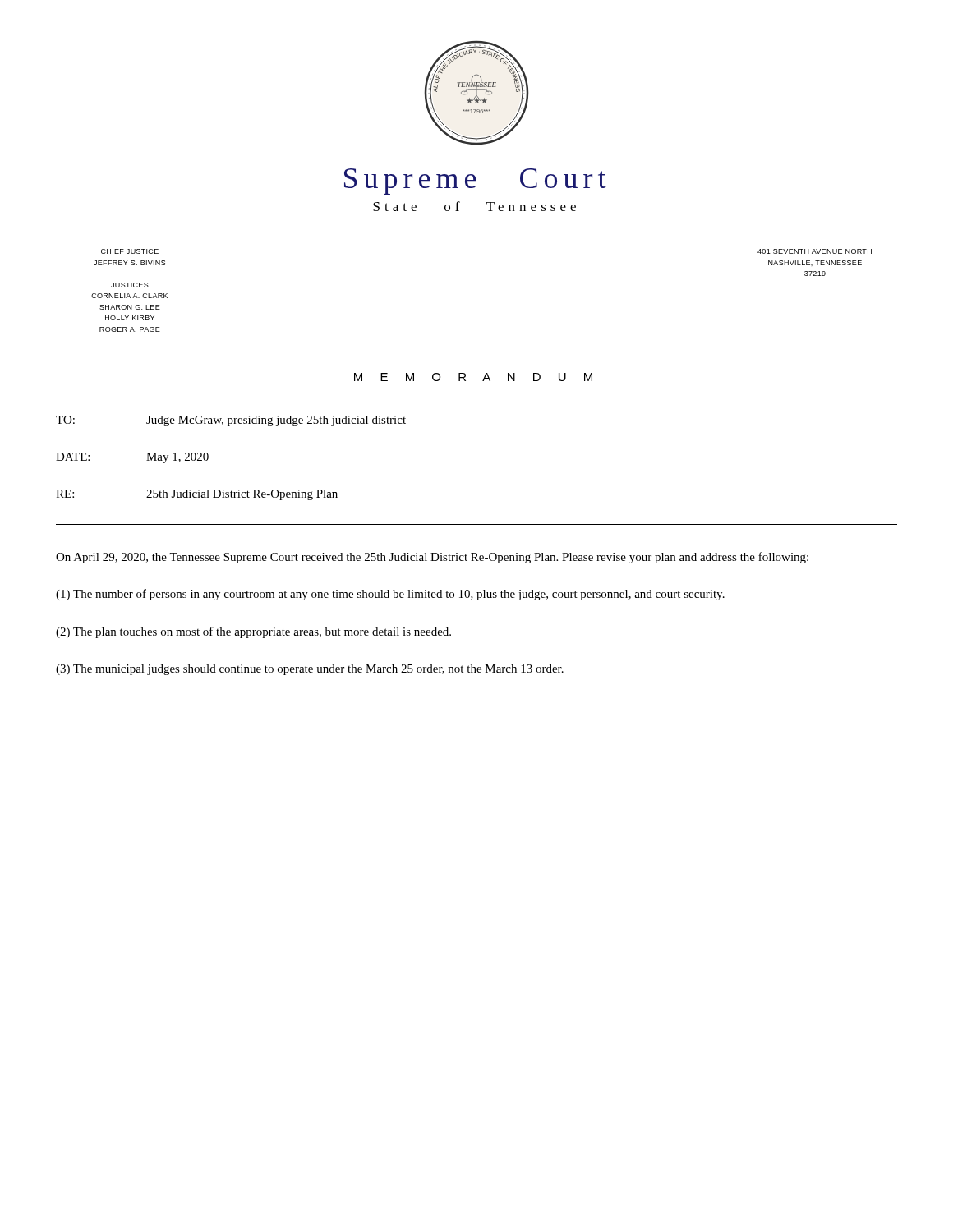Navigate to the element starting "CHIEF JUSTICE JEFFREY S."
Viewport: 953px width, 1232px height.
point(130,290)
